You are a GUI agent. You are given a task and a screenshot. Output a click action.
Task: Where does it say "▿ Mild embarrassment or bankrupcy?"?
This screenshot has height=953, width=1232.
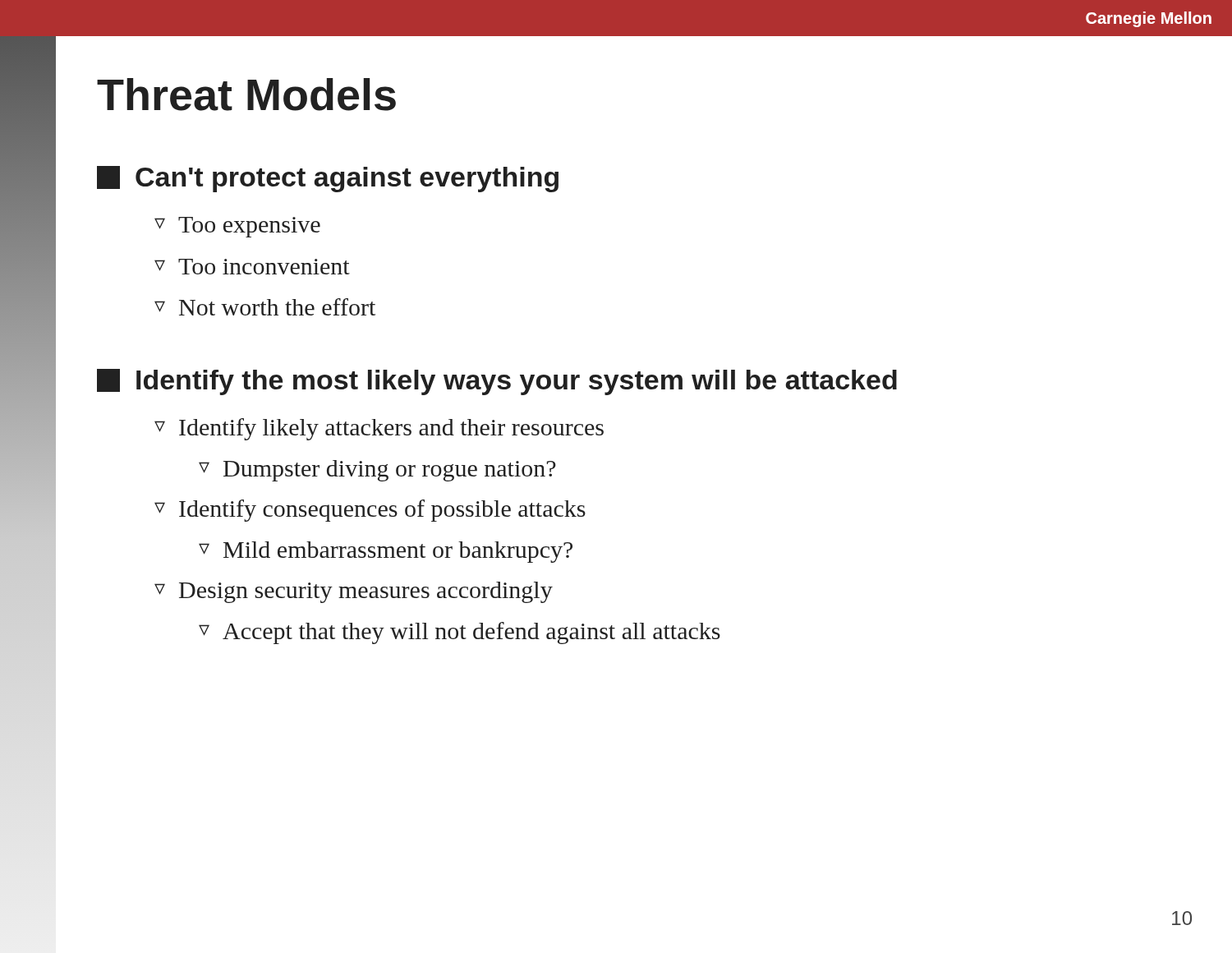click(386, 550)
